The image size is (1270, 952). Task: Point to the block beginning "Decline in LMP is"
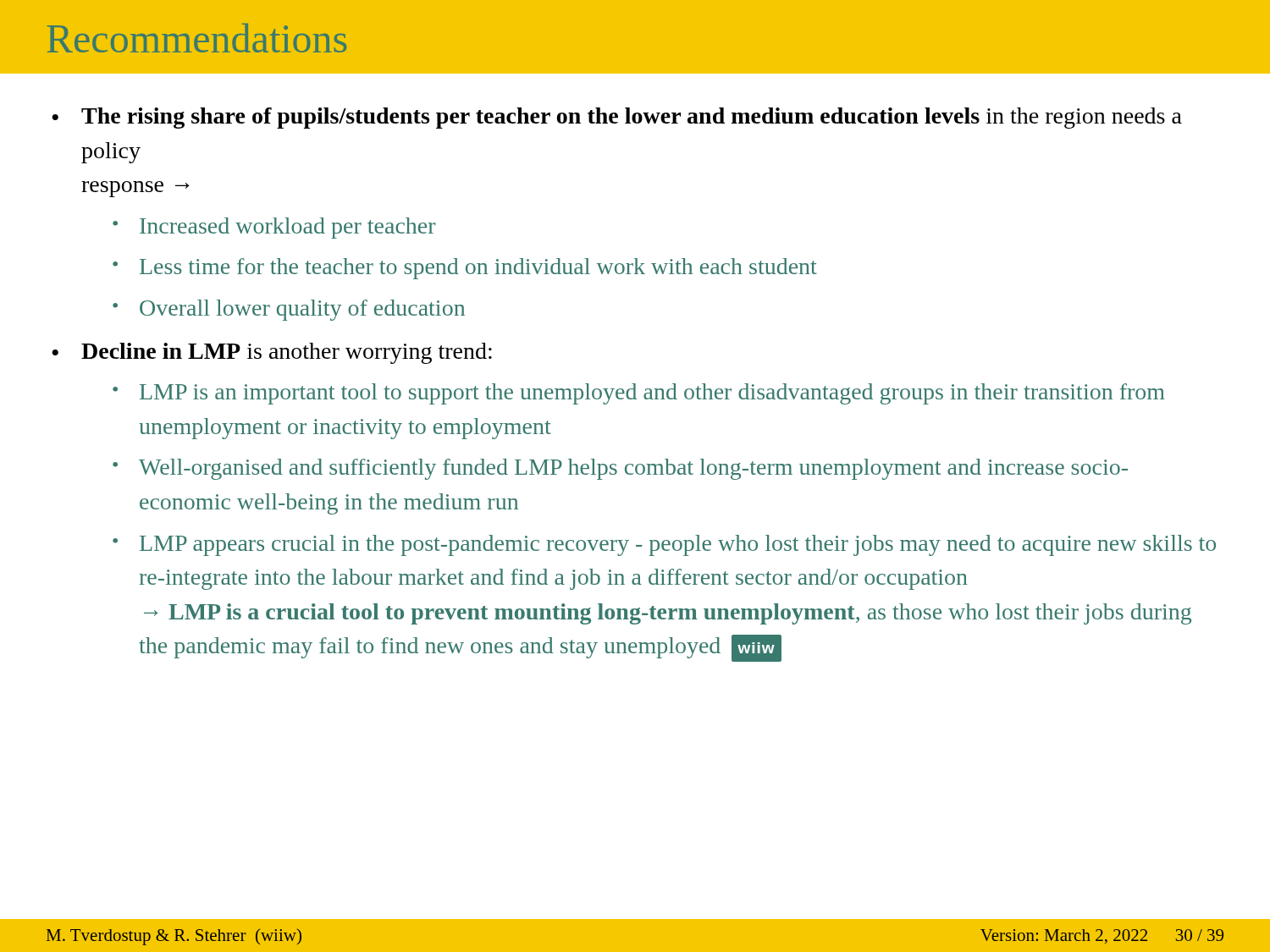coord(287,353)
